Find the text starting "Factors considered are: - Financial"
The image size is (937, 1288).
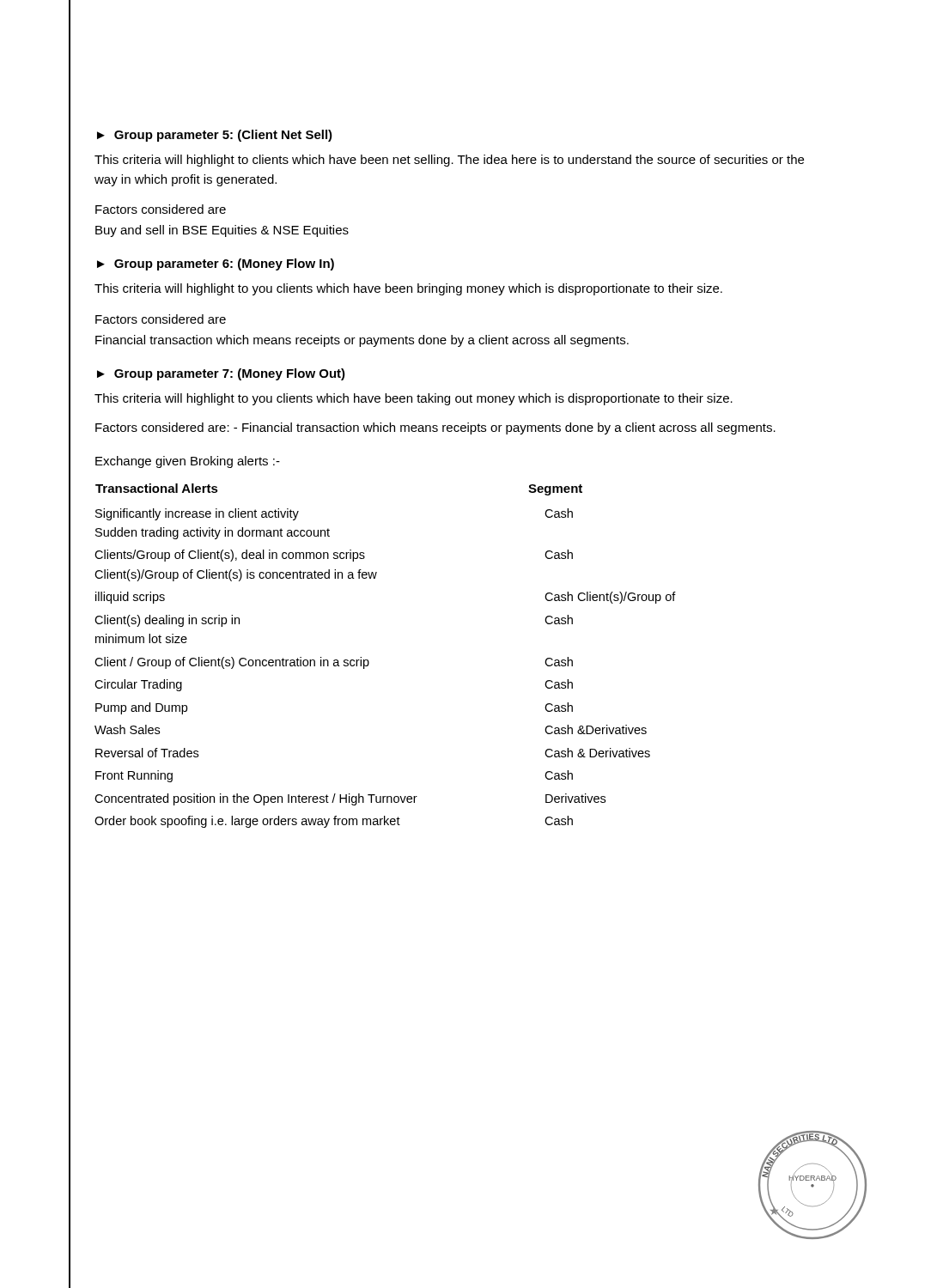[x=435, y=427]
